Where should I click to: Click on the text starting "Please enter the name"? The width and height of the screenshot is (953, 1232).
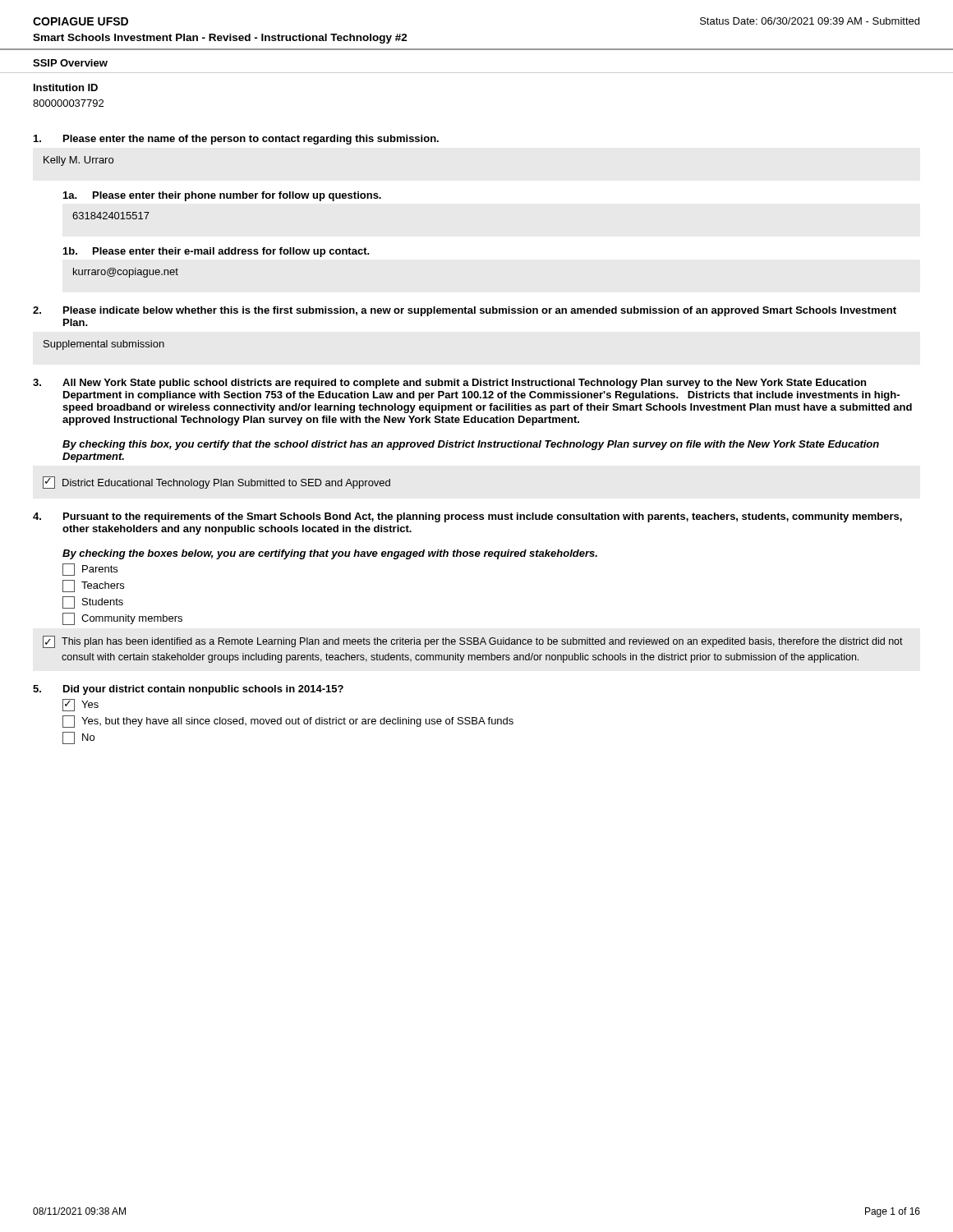point(236,140)
